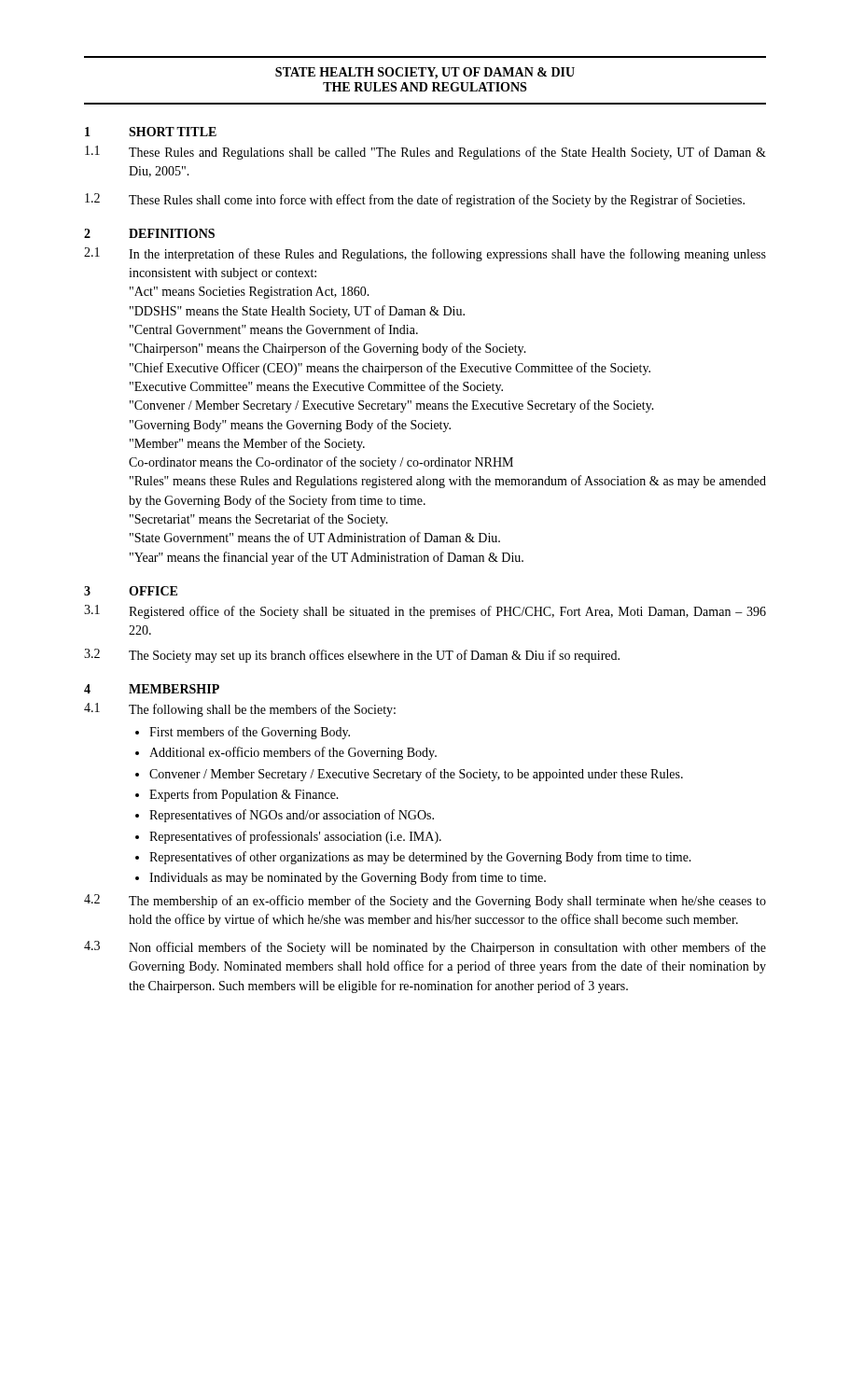Find the text starting "2 DEFINITIONS"
The height and width of the screenshot is (1400, 850).
pos(150,234)
